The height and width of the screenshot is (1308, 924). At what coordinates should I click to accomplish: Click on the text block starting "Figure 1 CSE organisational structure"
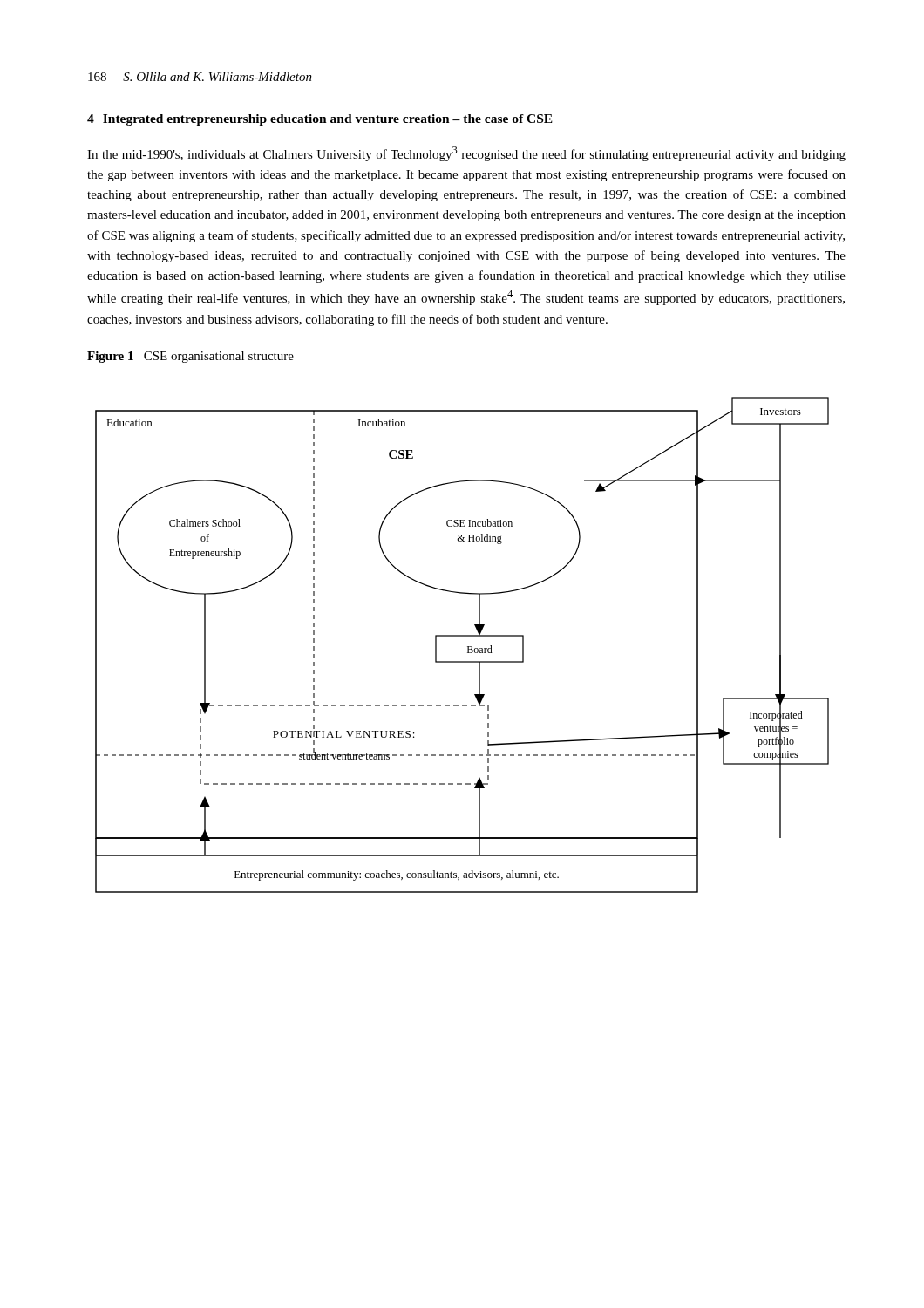(x=190, y=356)
